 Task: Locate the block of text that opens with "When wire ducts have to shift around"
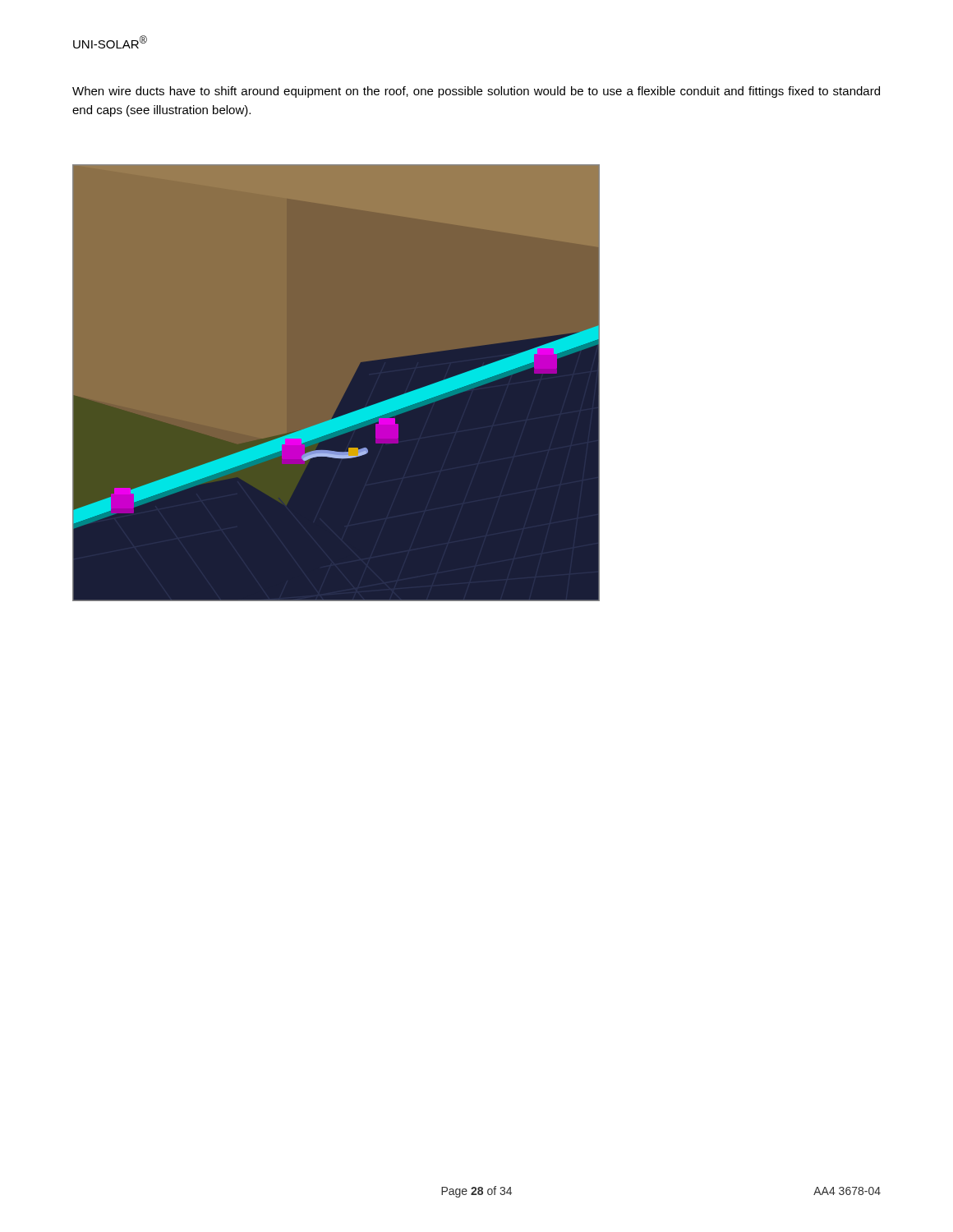pos(476,100)
